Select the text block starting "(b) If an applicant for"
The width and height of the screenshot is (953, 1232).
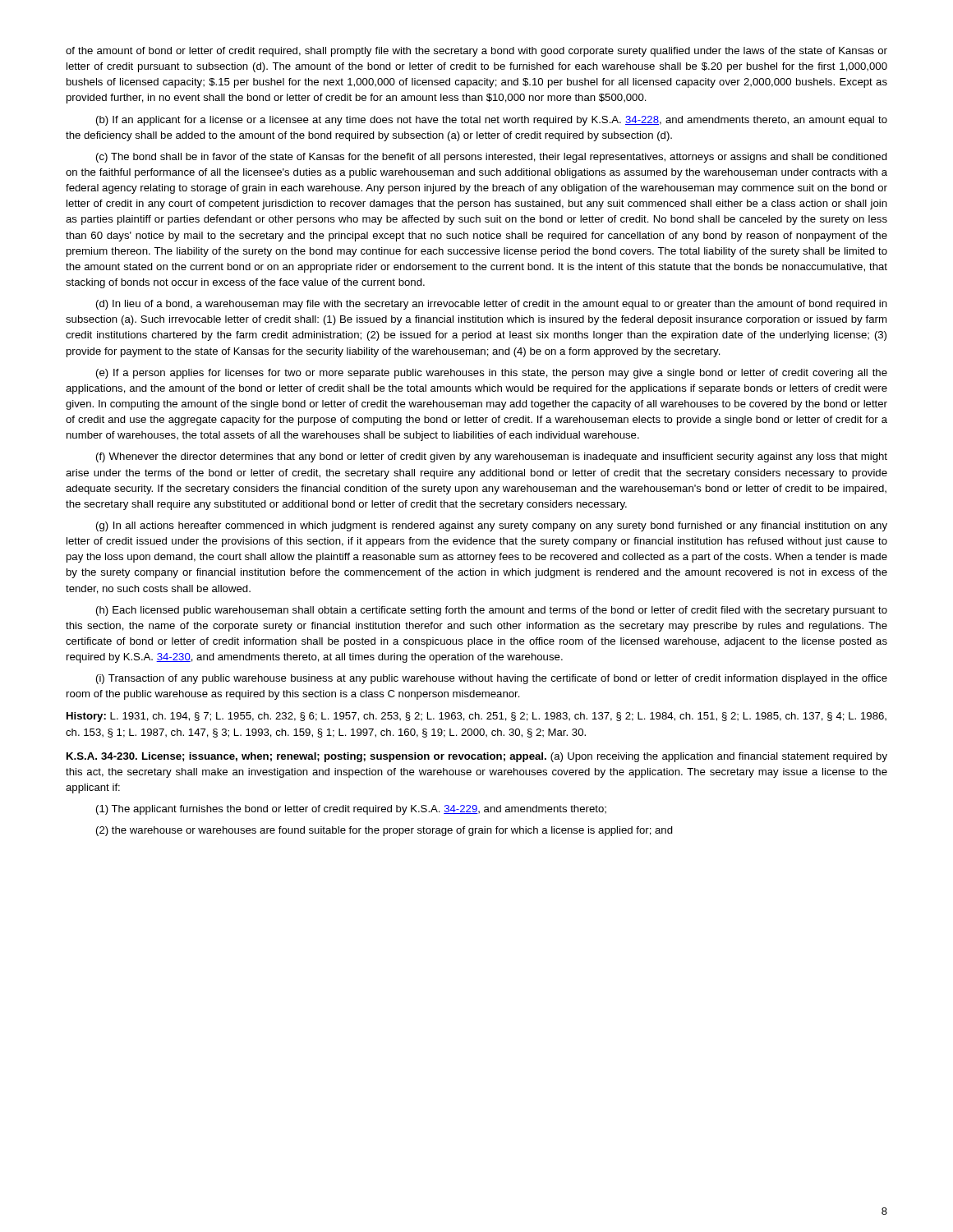coord(476,127)
